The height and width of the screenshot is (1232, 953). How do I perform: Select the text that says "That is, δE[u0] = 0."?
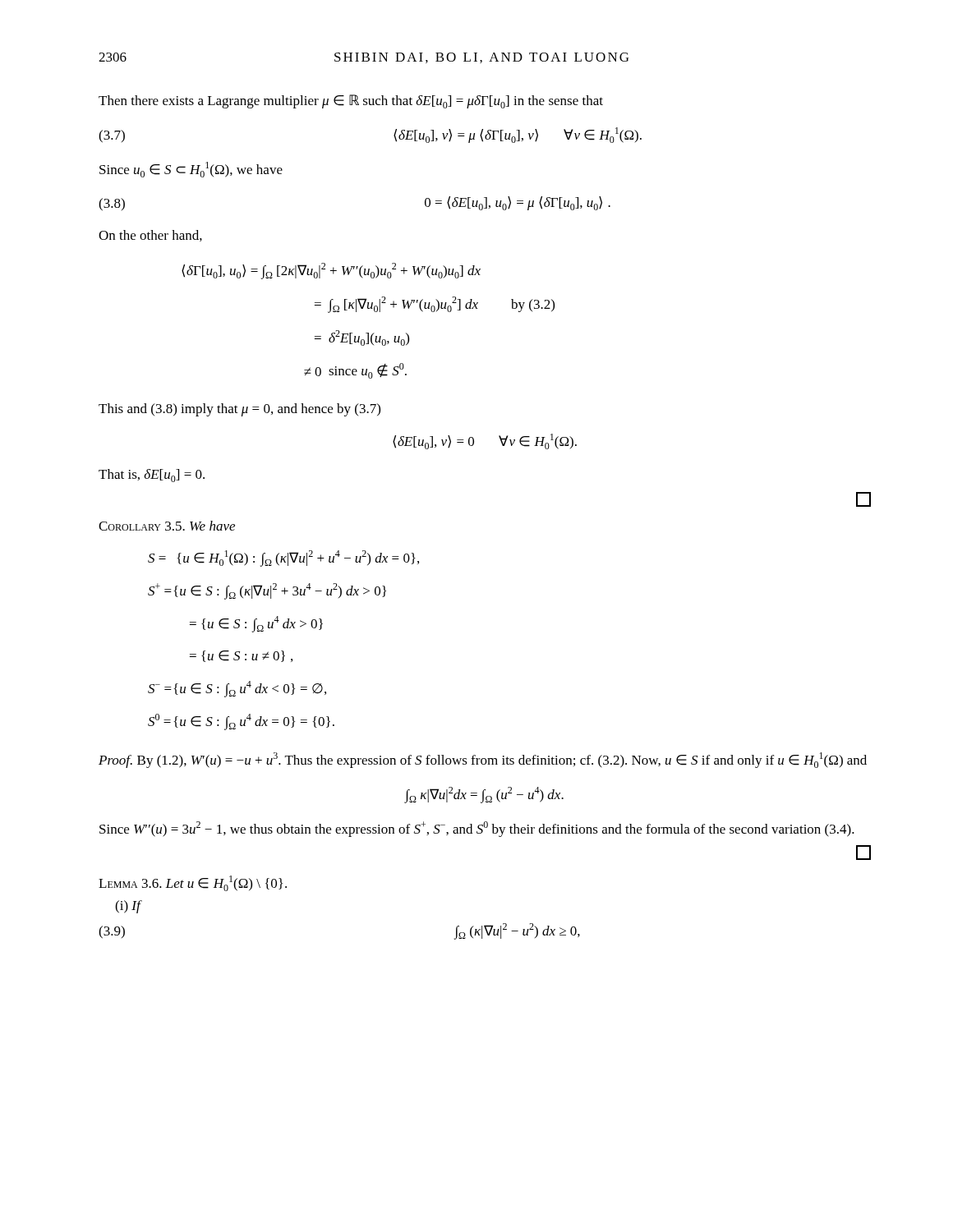click(x=152, y=476)
